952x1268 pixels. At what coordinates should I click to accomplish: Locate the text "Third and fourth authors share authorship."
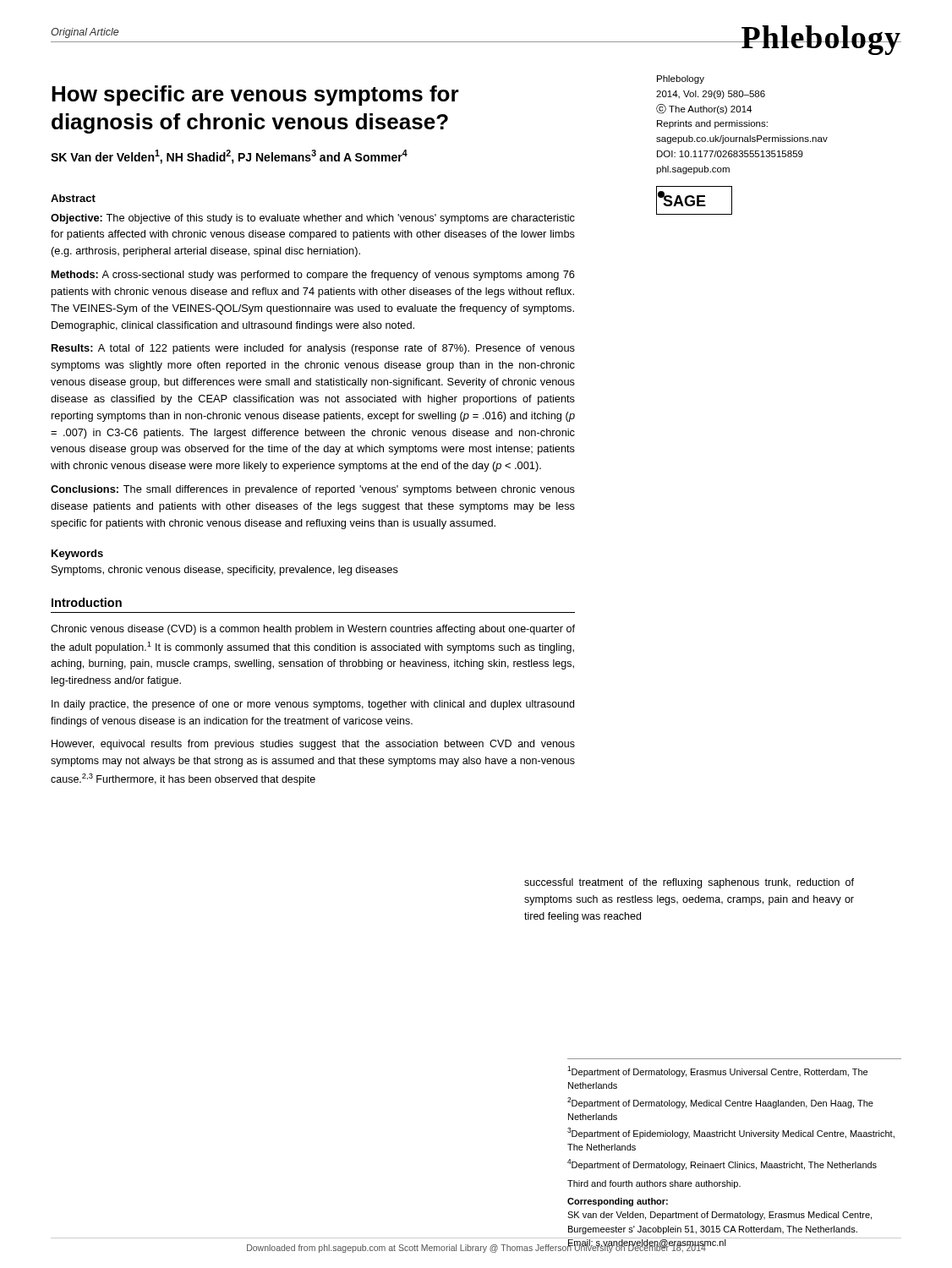654,1184
